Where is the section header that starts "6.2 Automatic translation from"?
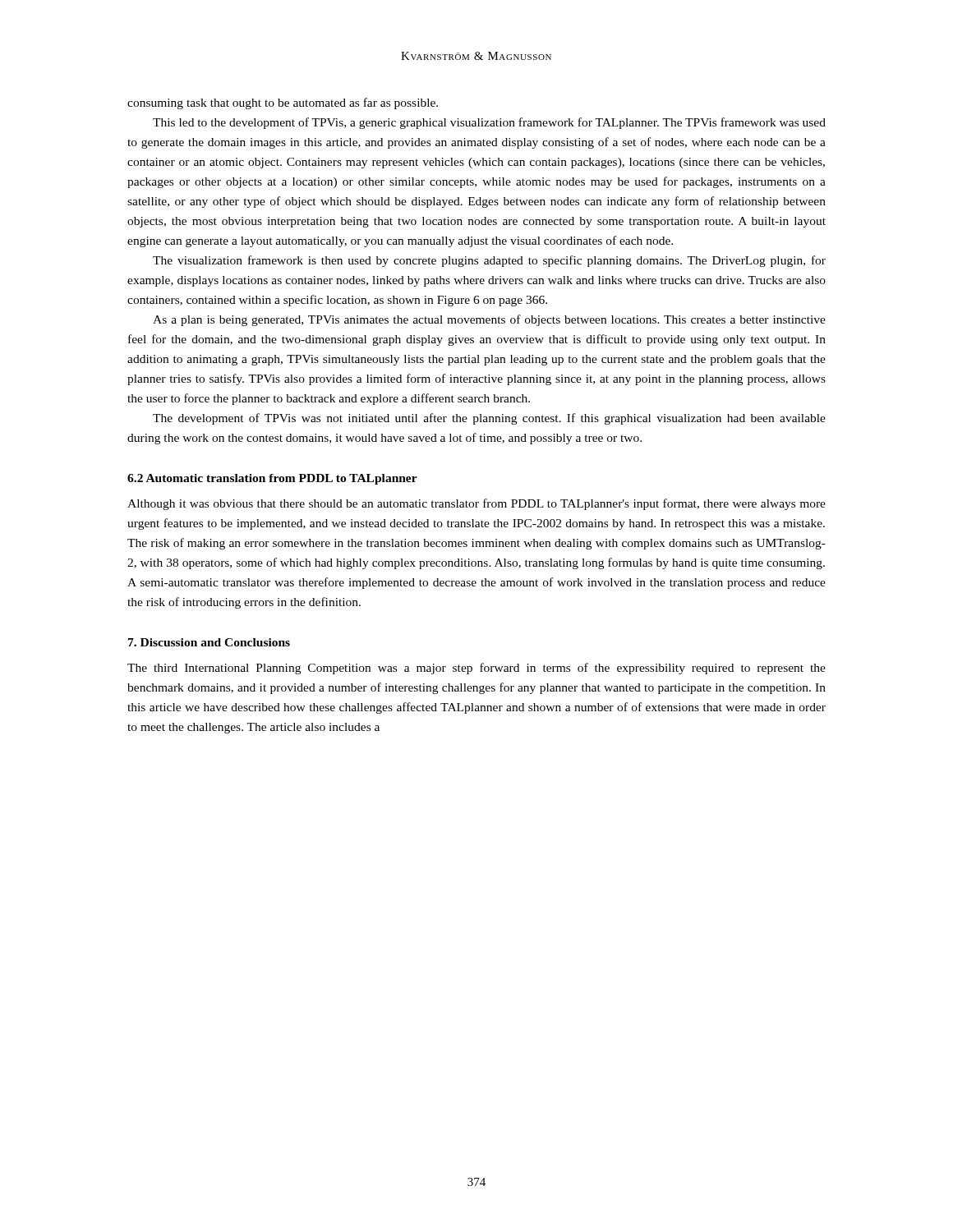 [272, 478]
